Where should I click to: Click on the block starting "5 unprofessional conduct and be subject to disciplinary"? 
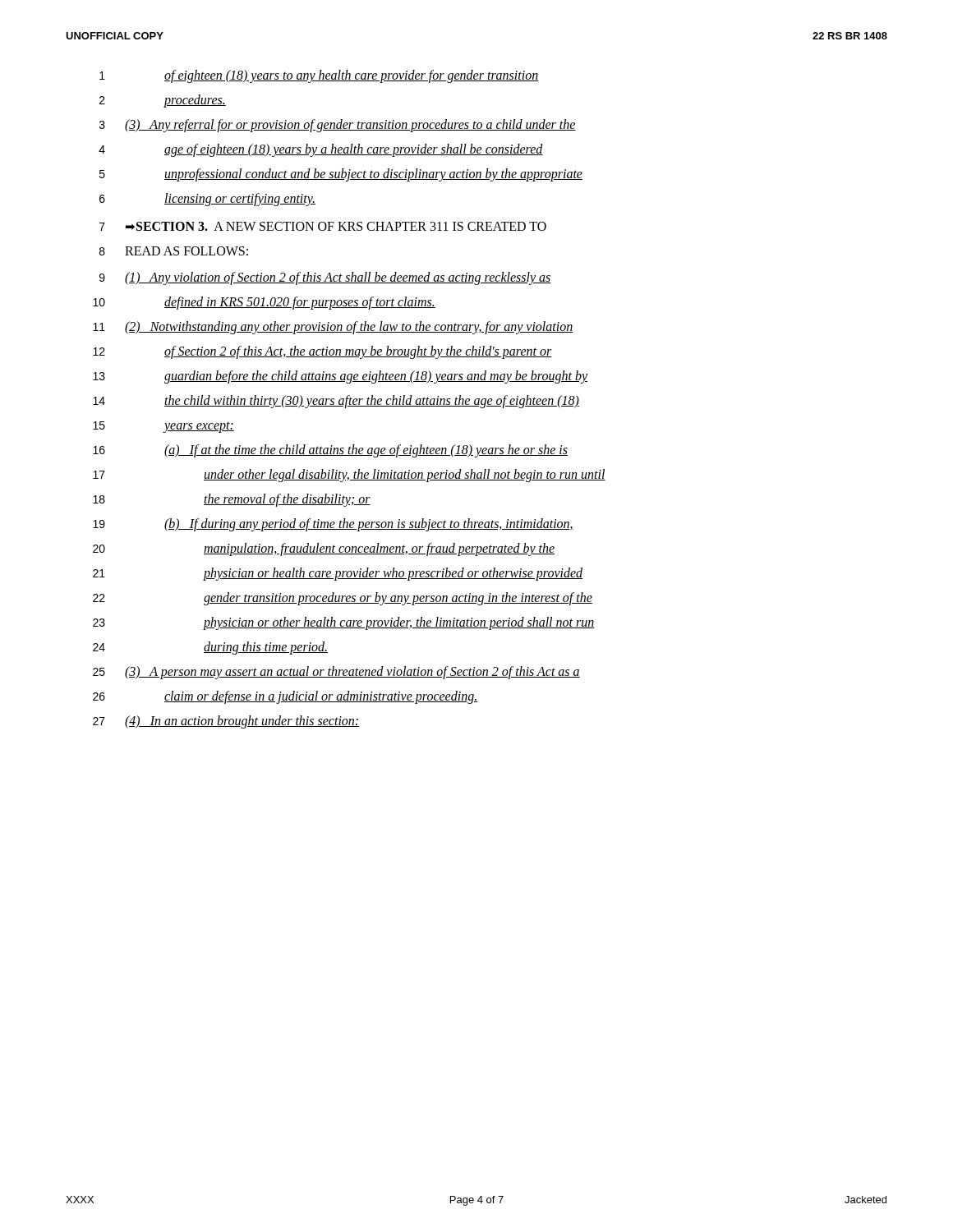pyautogui.click(x=476, y=174)
